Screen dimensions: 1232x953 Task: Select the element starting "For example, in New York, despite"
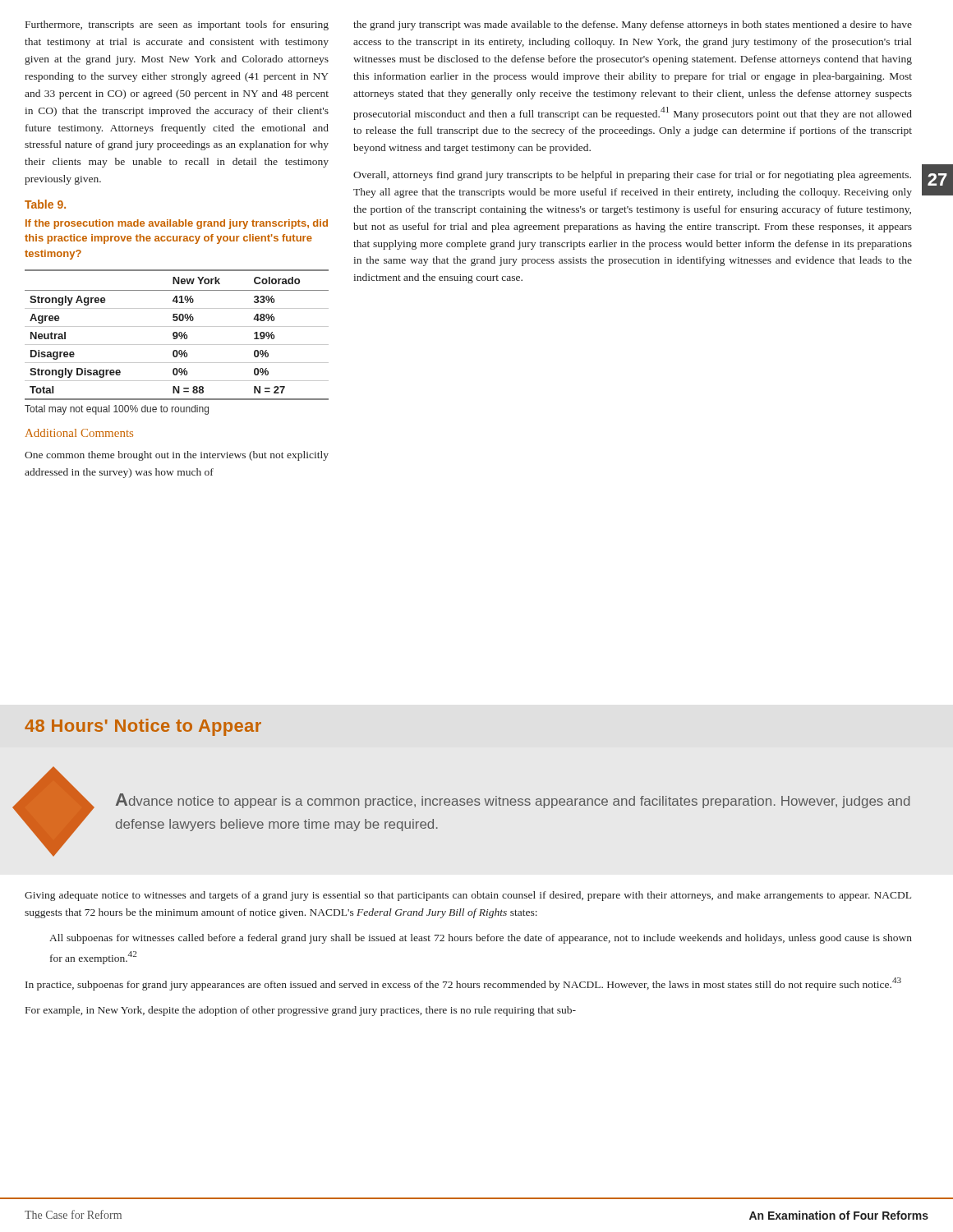pos(300,1010)
